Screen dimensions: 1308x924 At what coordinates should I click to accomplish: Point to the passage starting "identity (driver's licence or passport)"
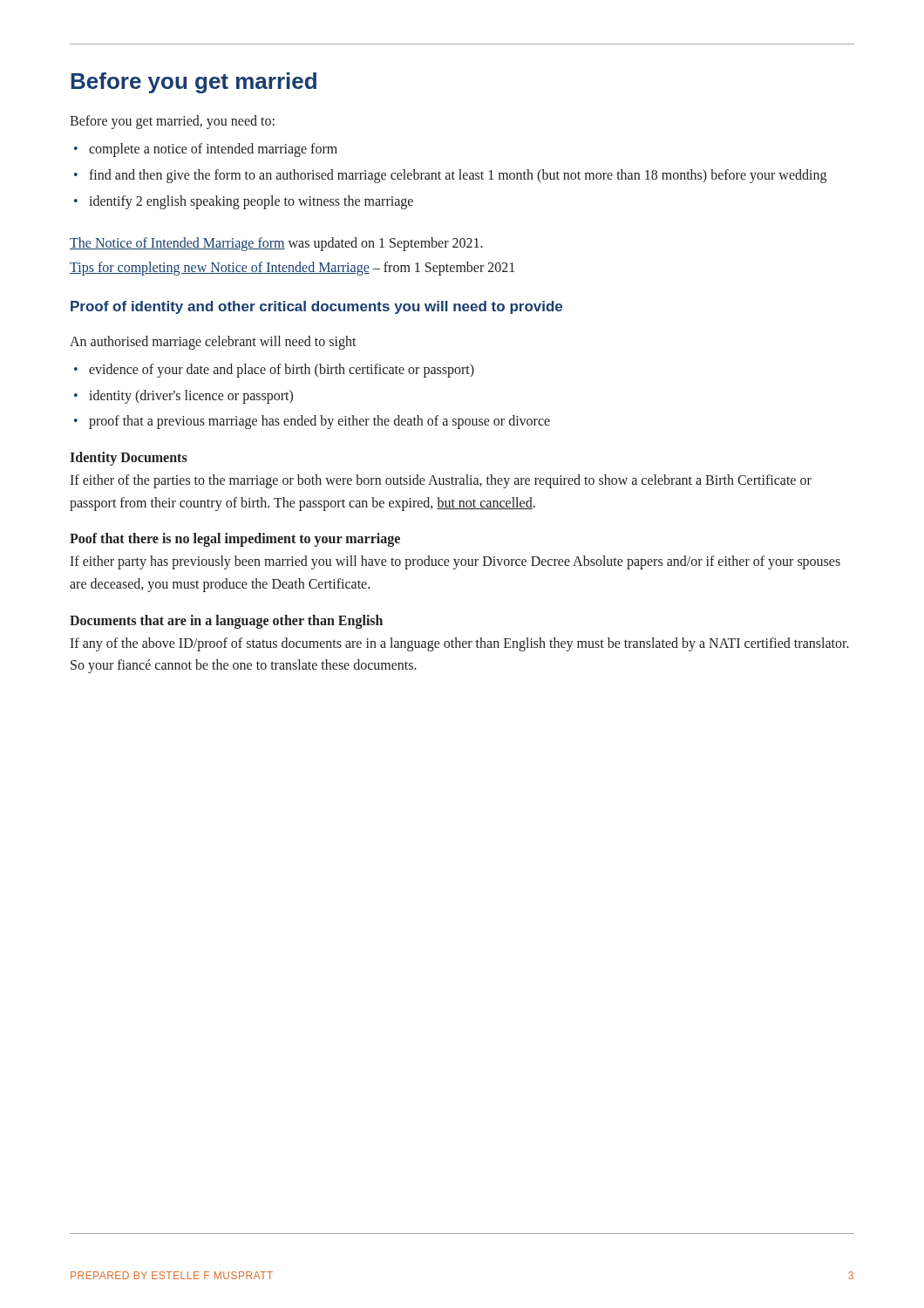183,397
